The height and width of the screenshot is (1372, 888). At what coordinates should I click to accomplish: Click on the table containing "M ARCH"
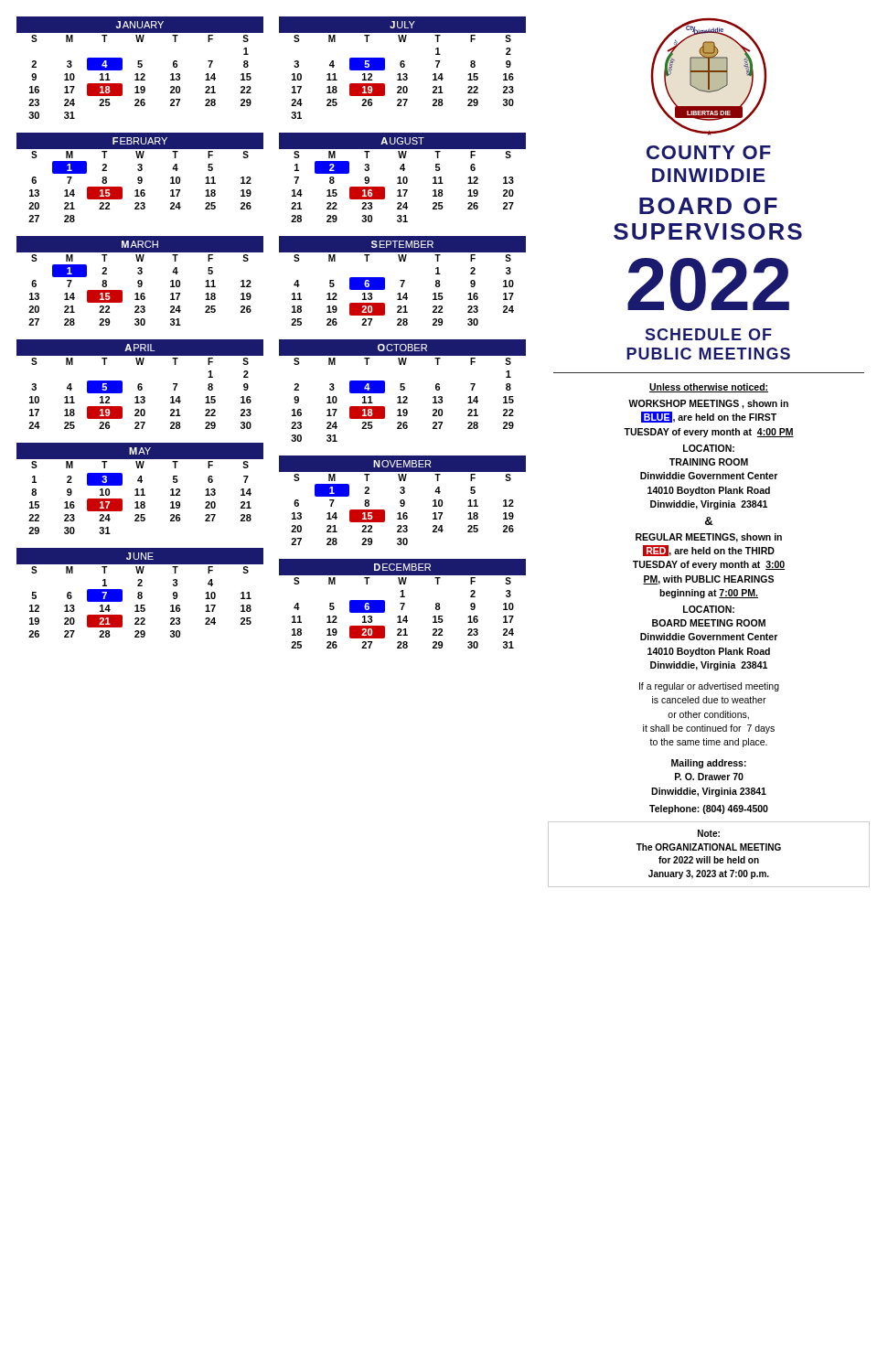click(140, 282)
